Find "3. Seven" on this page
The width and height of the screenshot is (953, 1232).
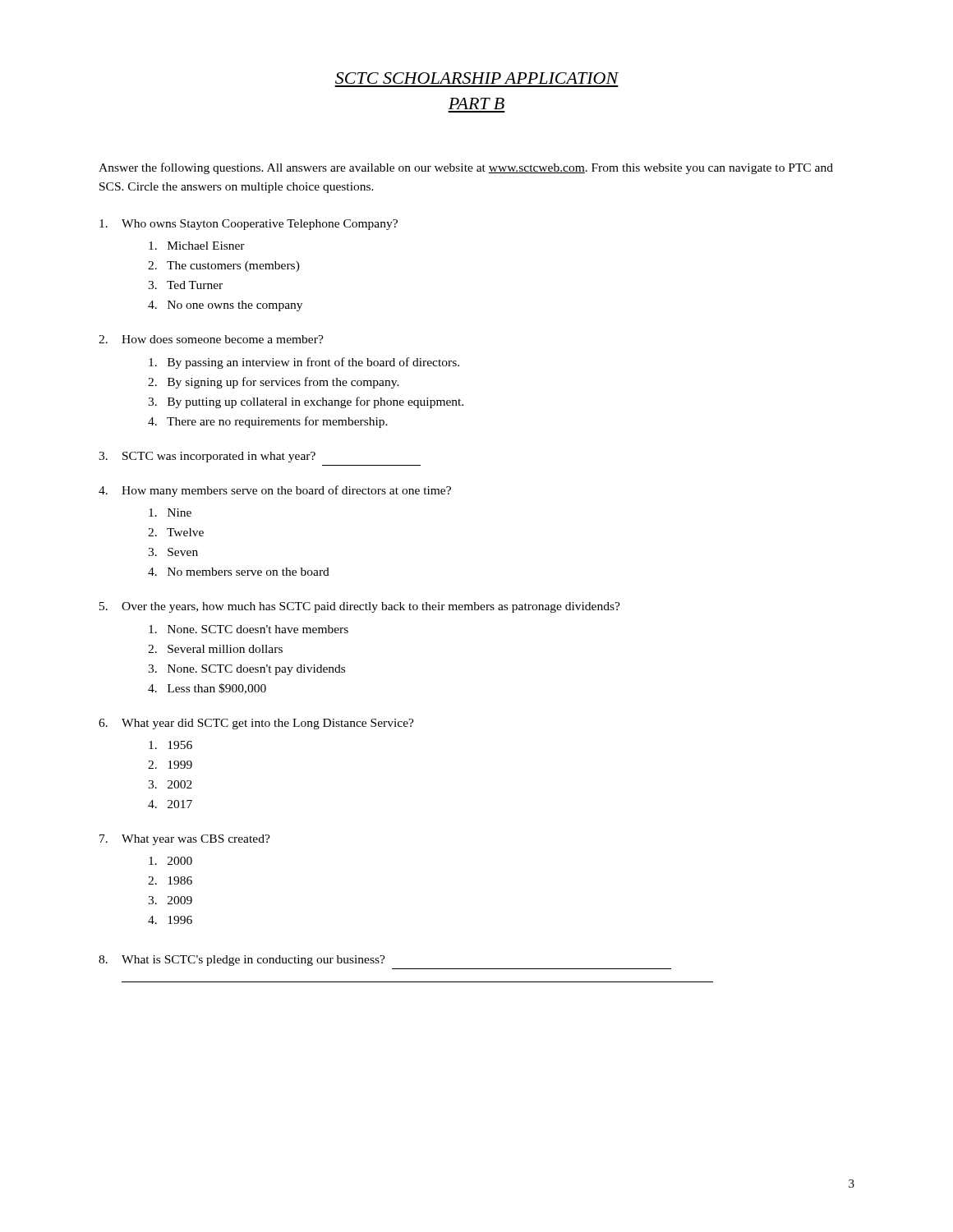(x=173, y=552)
